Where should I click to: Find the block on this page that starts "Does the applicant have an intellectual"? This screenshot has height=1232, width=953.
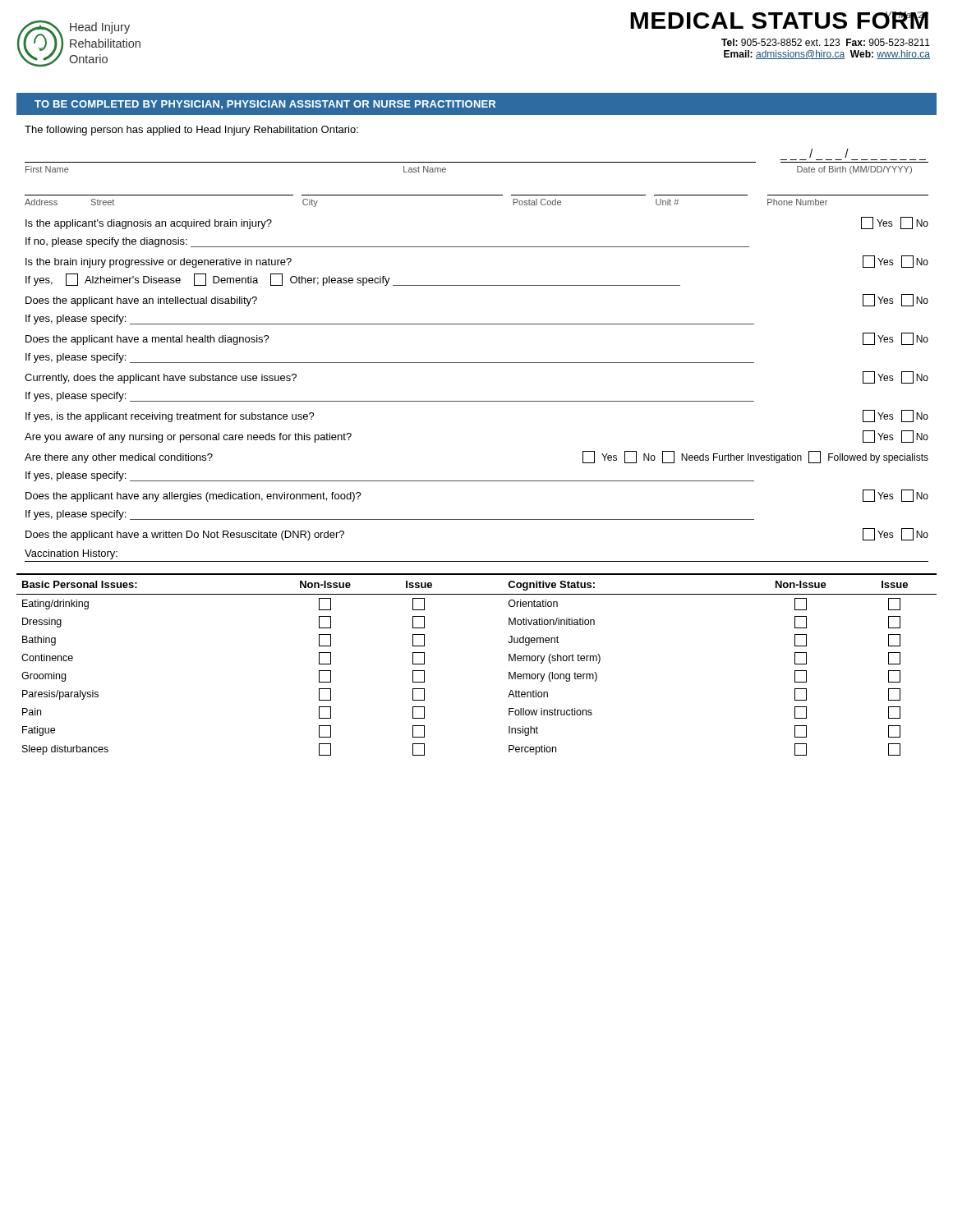click(x=141, y=300)
